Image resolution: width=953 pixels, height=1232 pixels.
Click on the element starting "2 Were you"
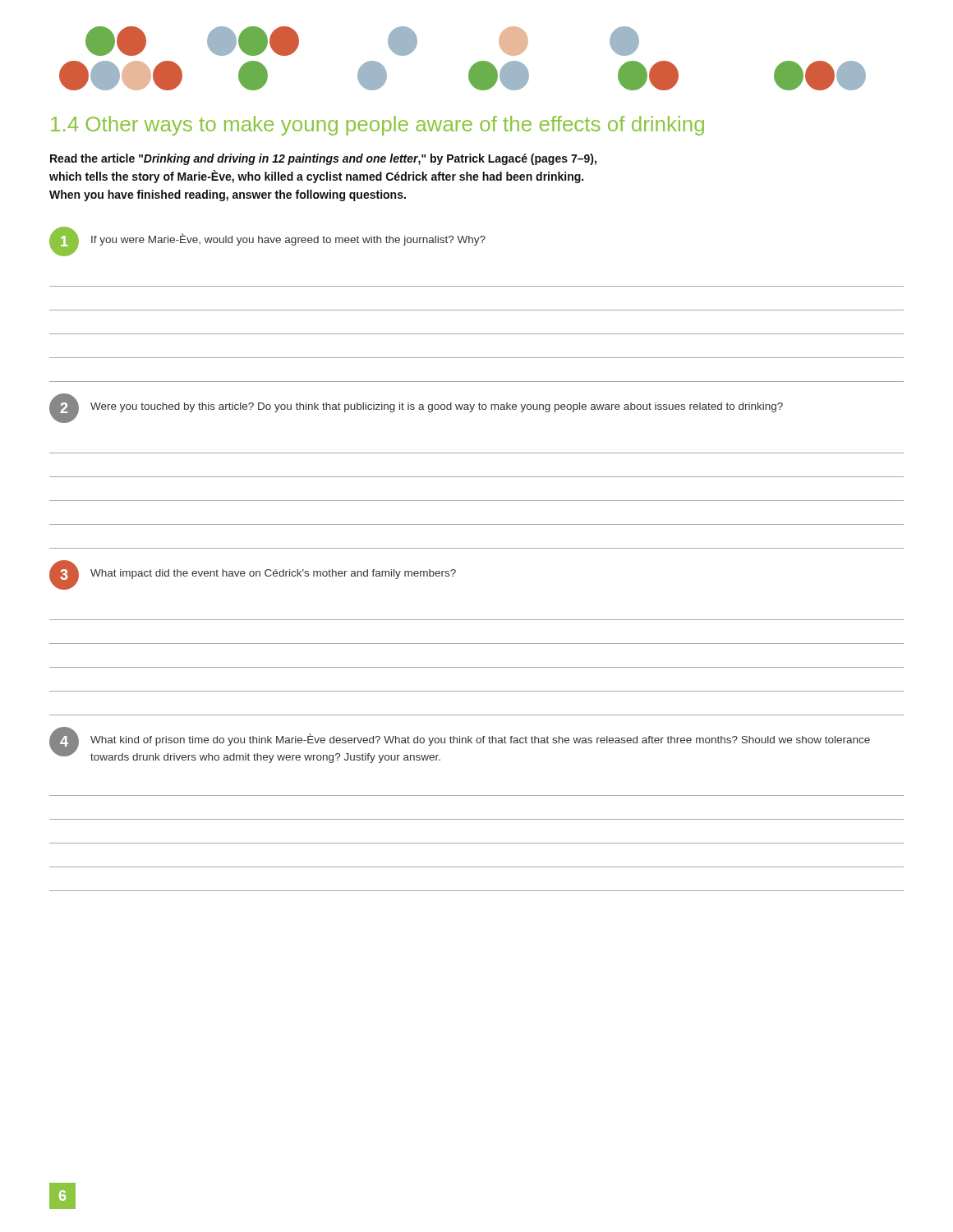[416, 408]
